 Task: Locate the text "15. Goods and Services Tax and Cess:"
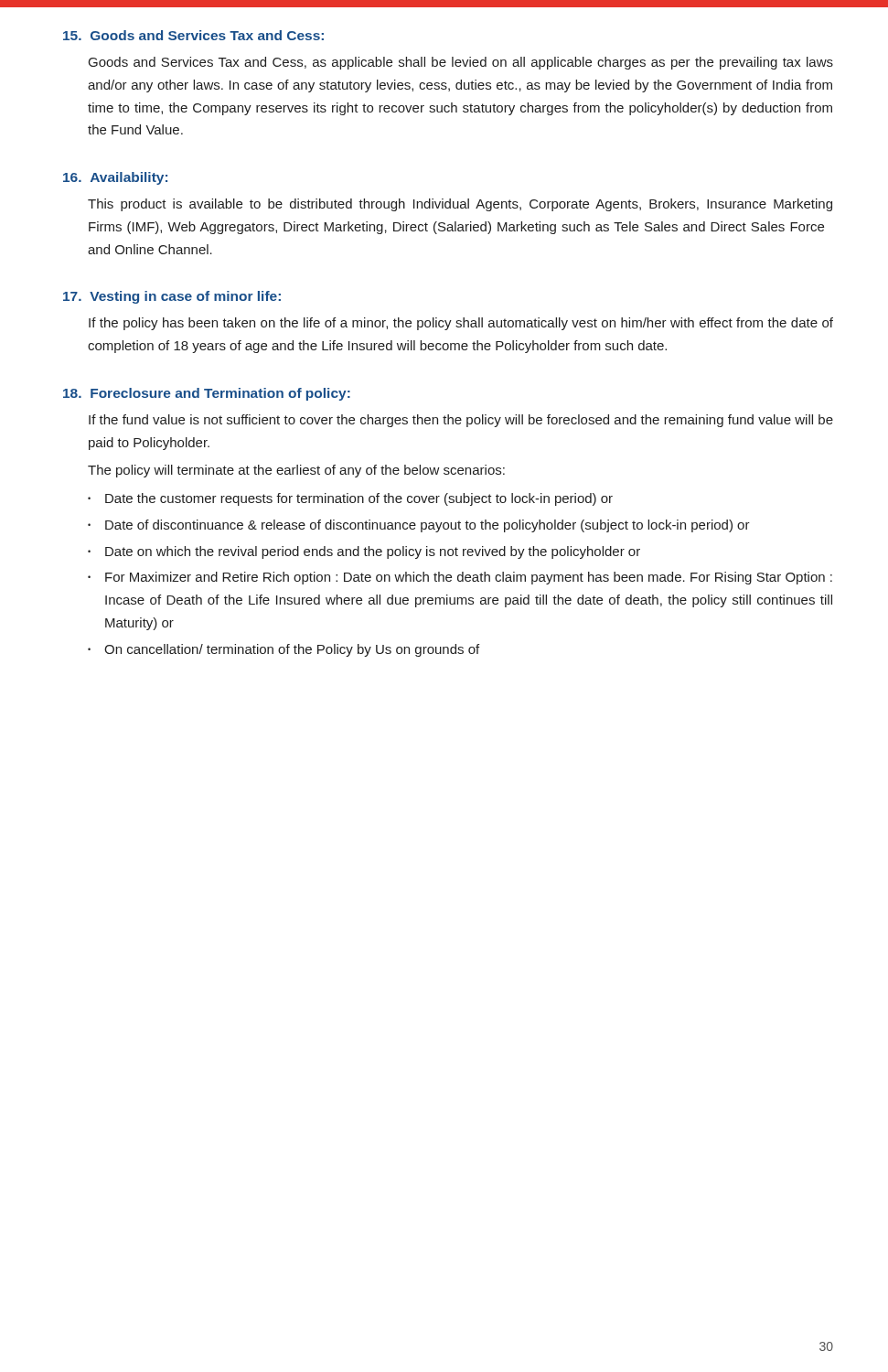click(194, 35)
